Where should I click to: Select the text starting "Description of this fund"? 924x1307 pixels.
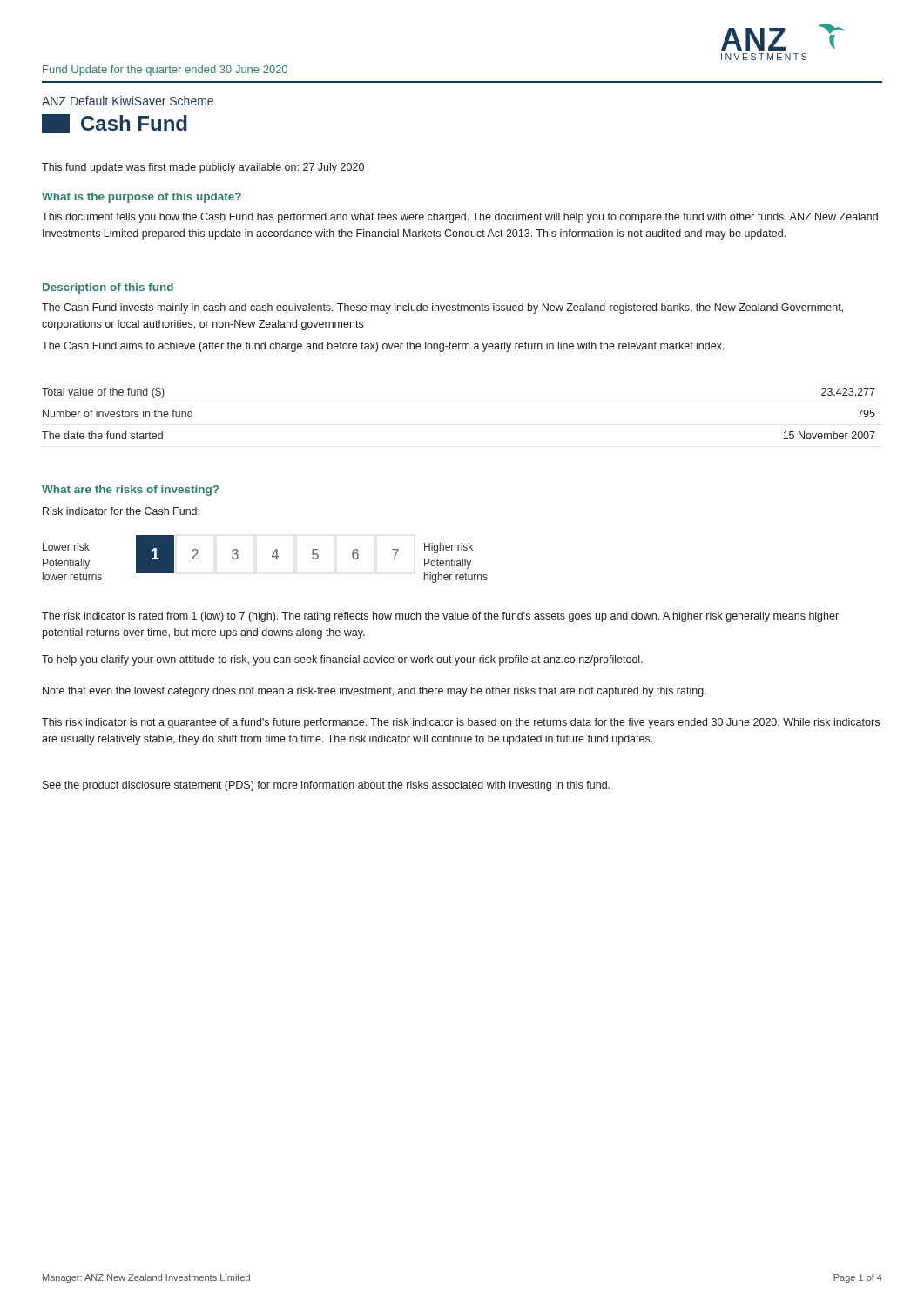pyautogui.click(x=108, y=288)
